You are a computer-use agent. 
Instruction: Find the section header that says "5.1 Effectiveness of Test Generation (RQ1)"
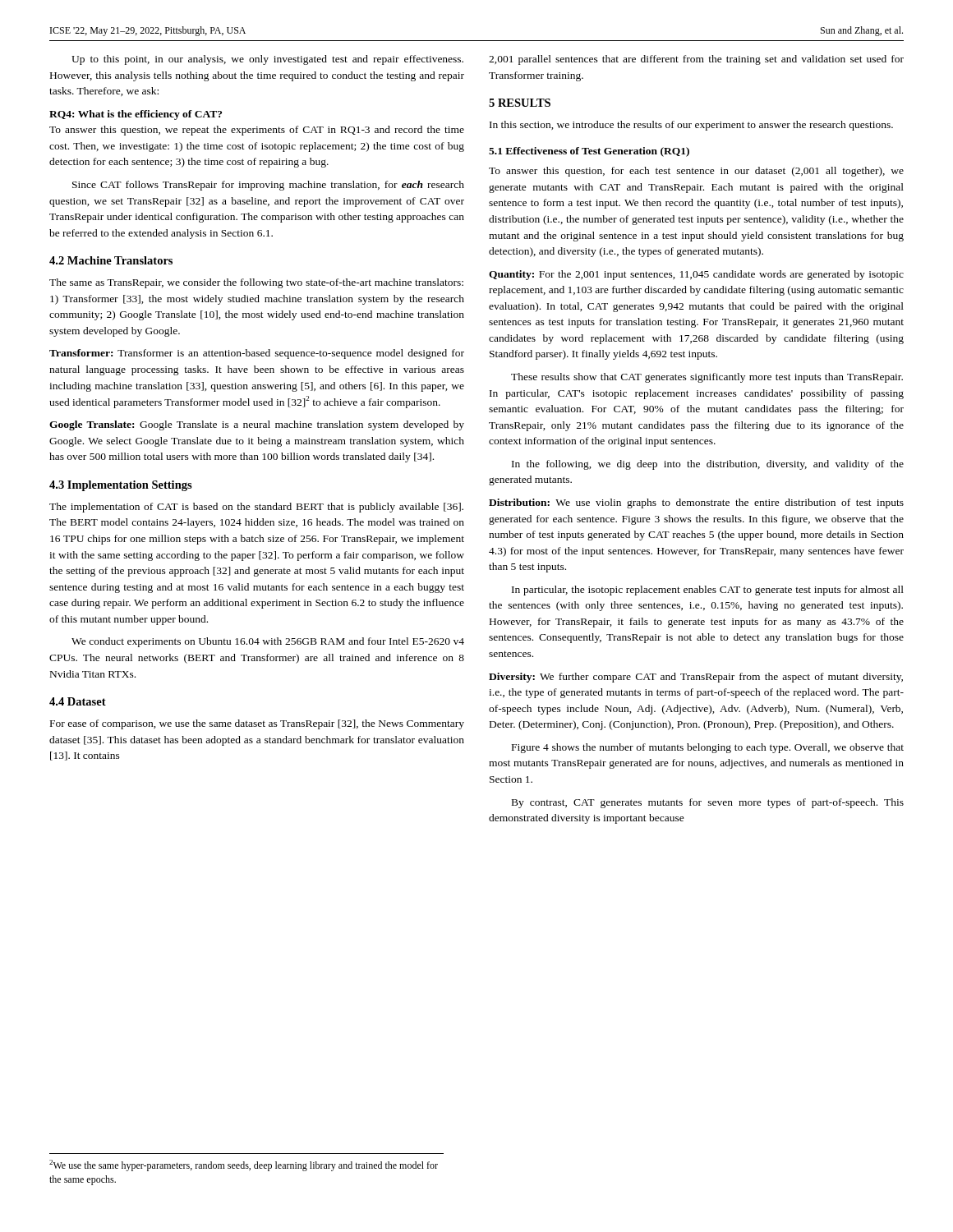pos(696,151)
